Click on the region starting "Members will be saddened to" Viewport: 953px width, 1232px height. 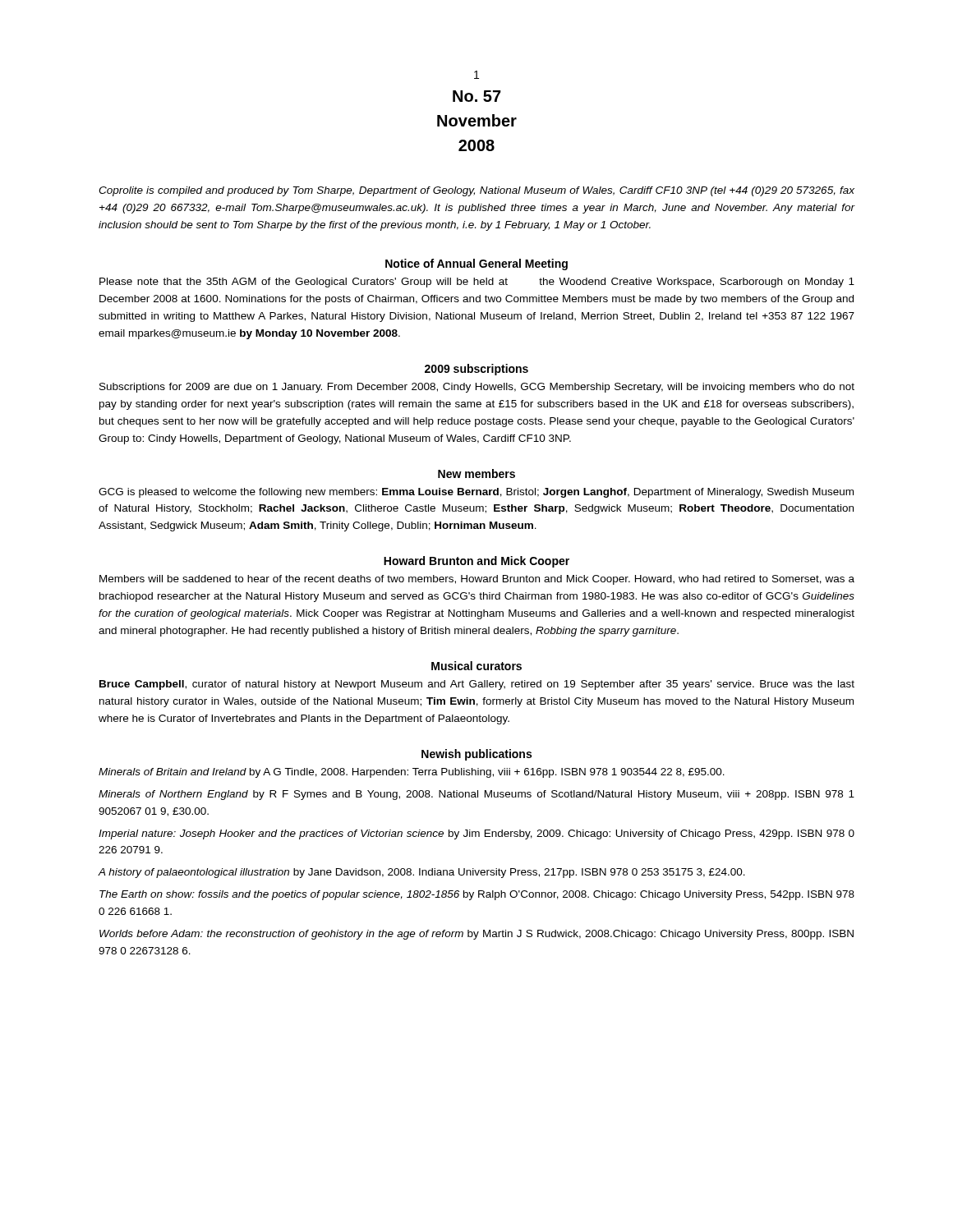point(476,605)
